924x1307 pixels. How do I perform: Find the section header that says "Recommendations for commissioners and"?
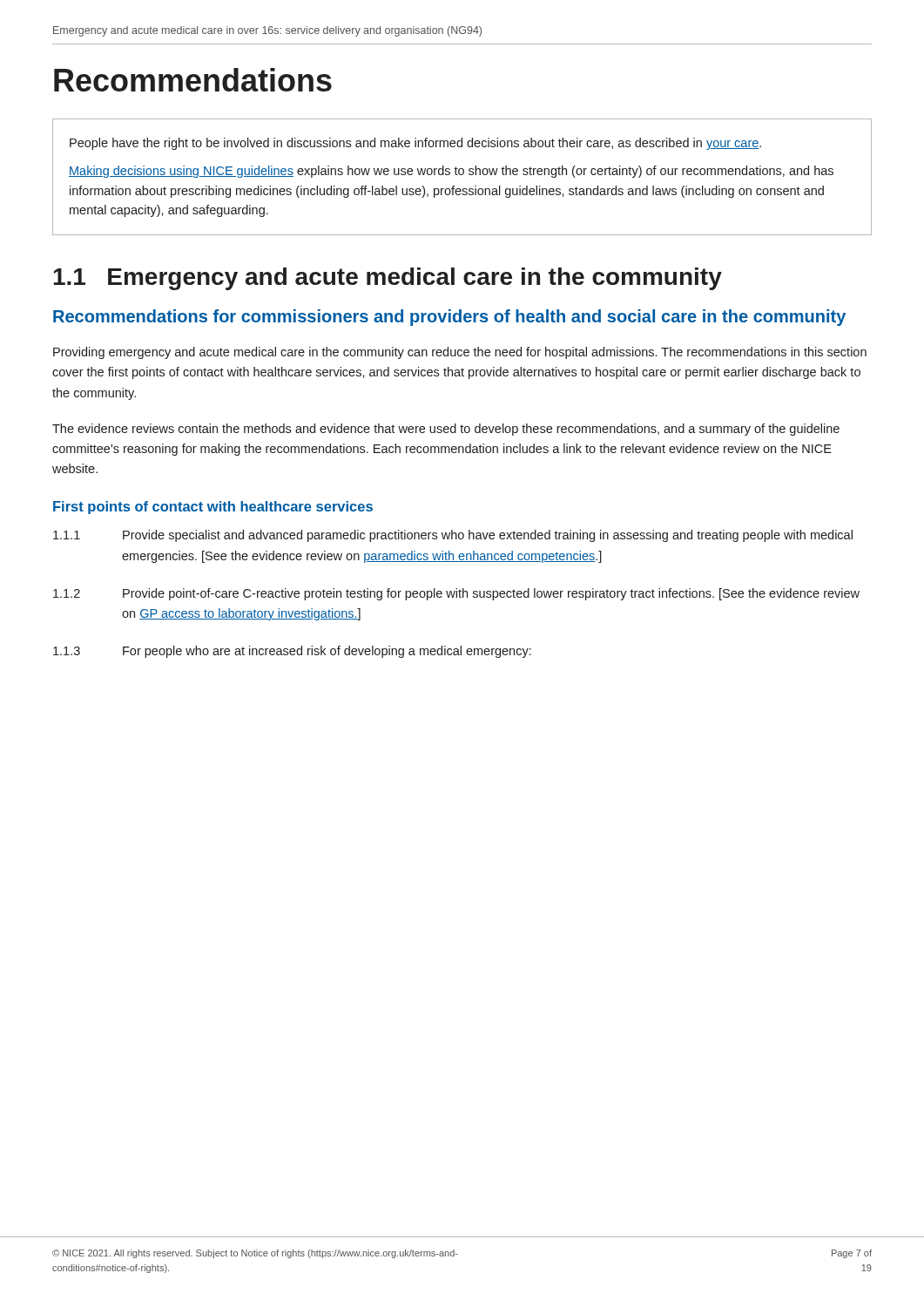pos(462,317)
